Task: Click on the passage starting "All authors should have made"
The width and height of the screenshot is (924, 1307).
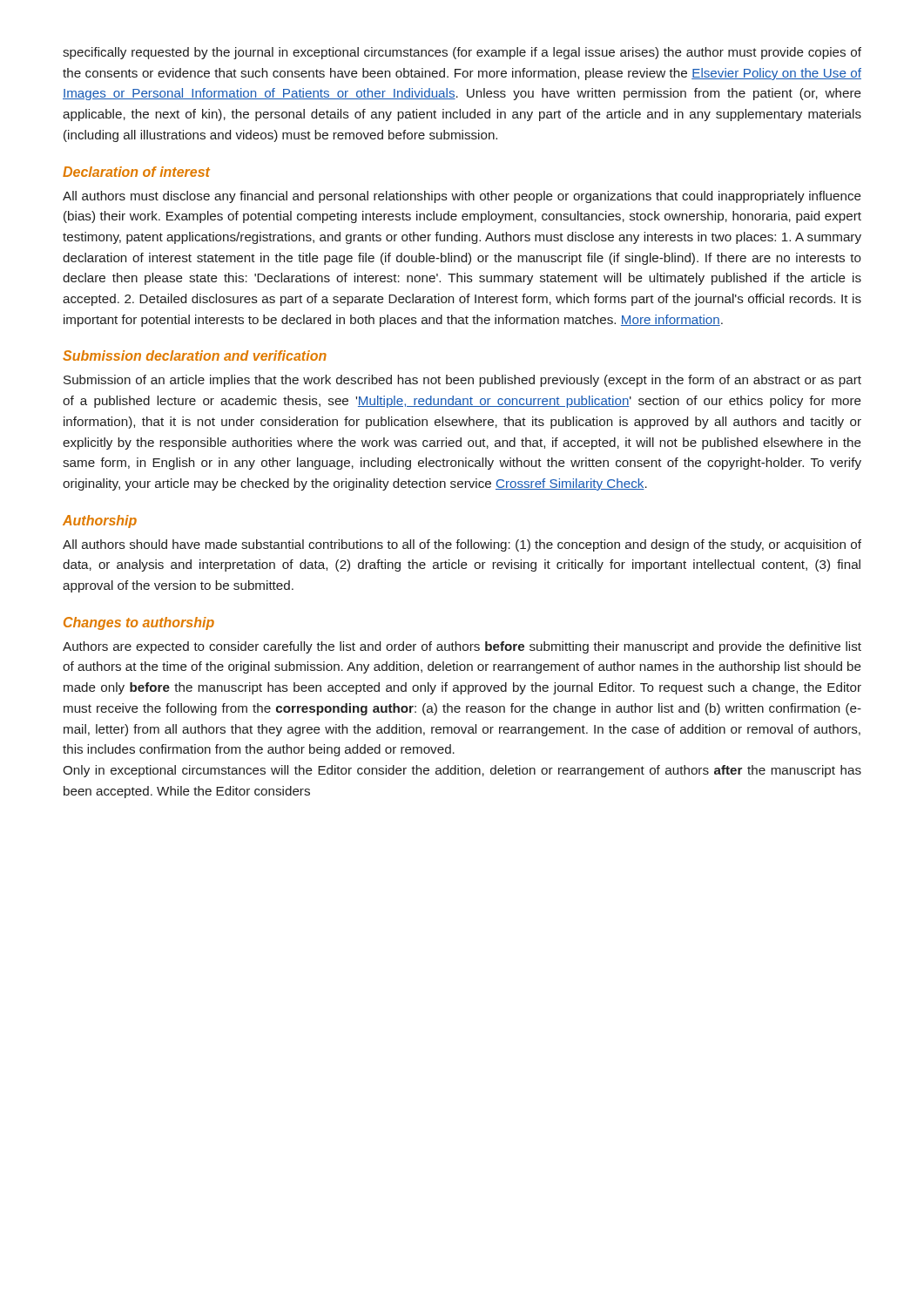Action: coord(462,564)
